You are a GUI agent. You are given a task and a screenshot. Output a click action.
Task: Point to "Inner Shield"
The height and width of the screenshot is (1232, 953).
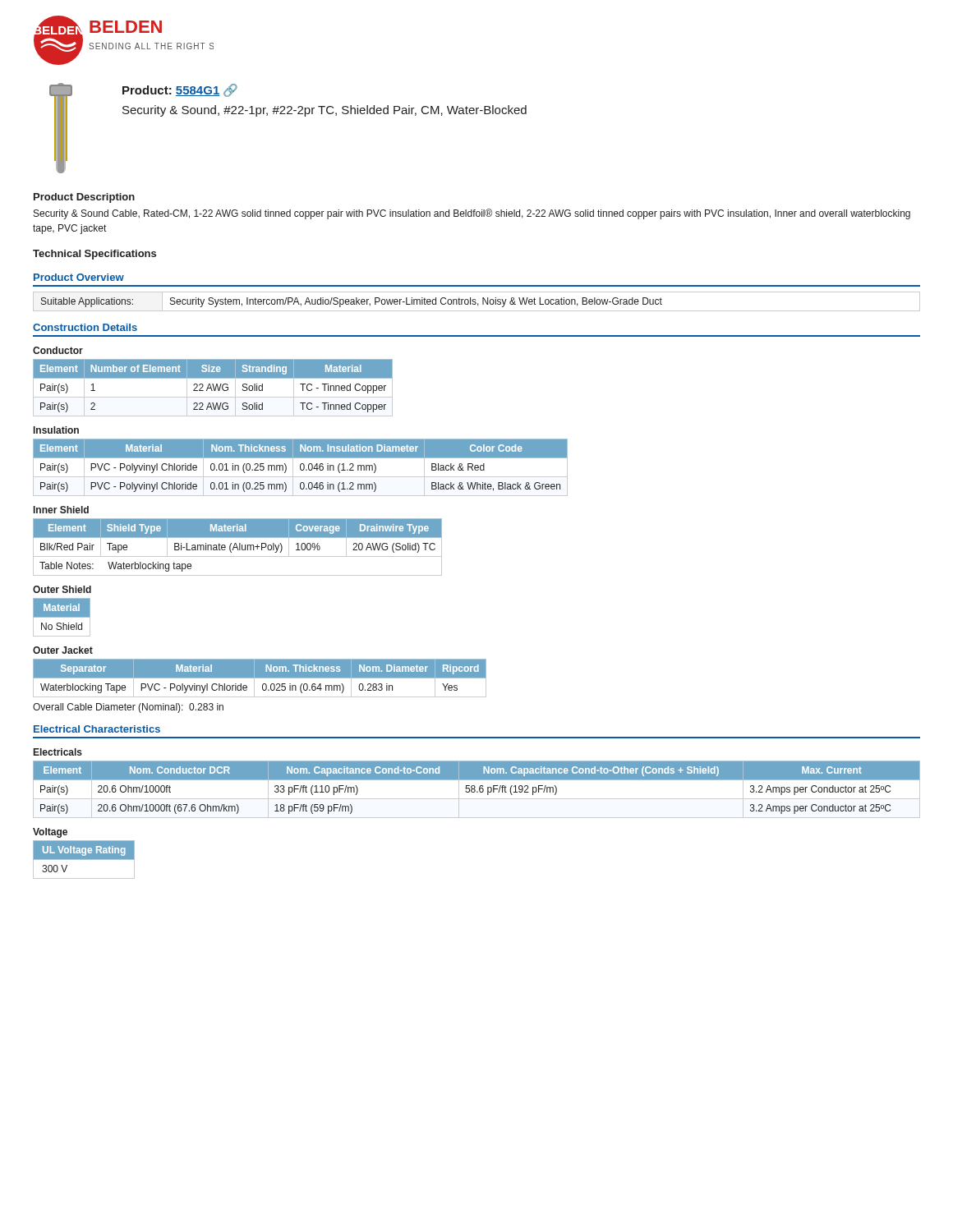tap(61, 510)
